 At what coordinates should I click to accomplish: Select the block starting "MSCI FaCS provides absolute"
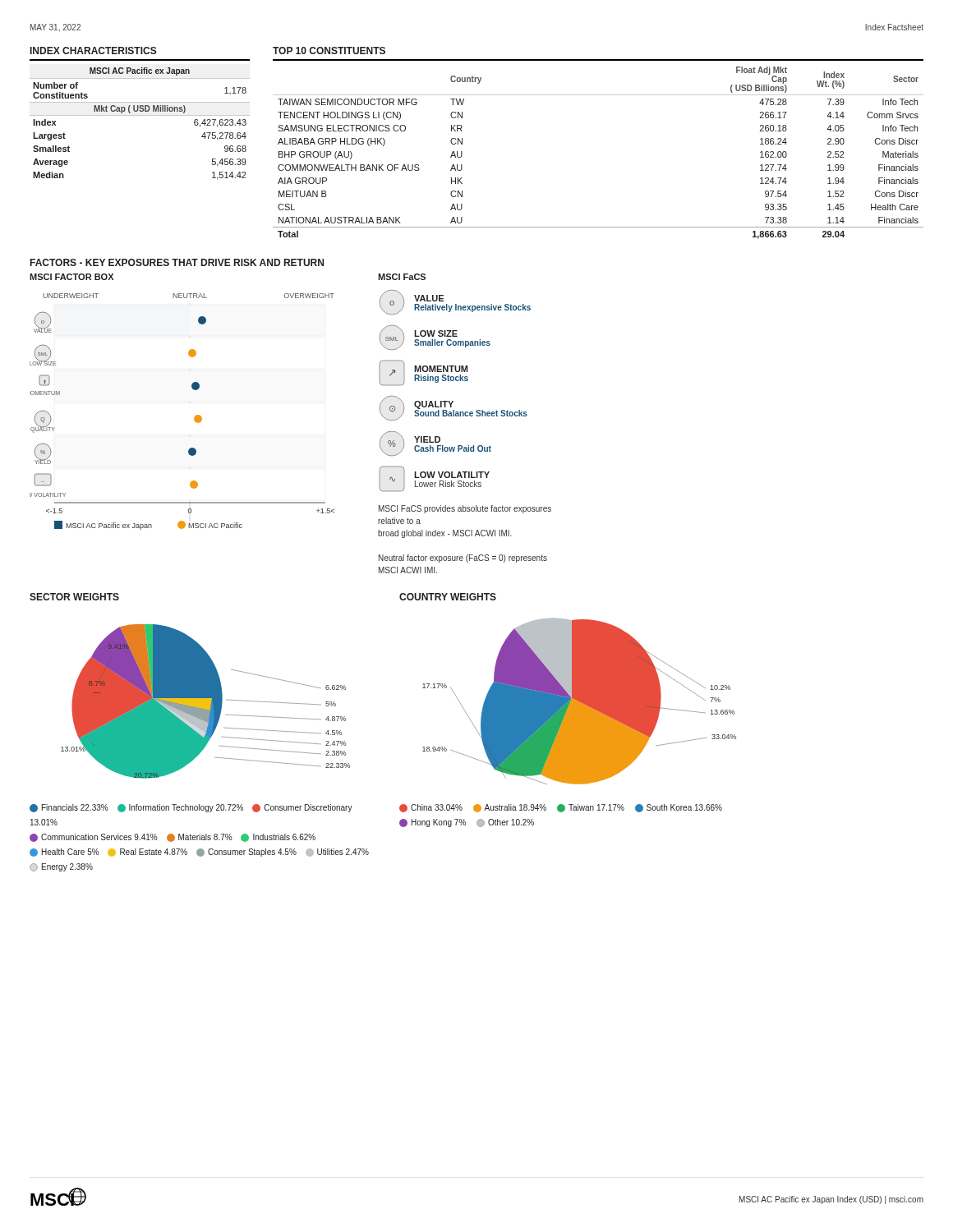click(465, 540)
